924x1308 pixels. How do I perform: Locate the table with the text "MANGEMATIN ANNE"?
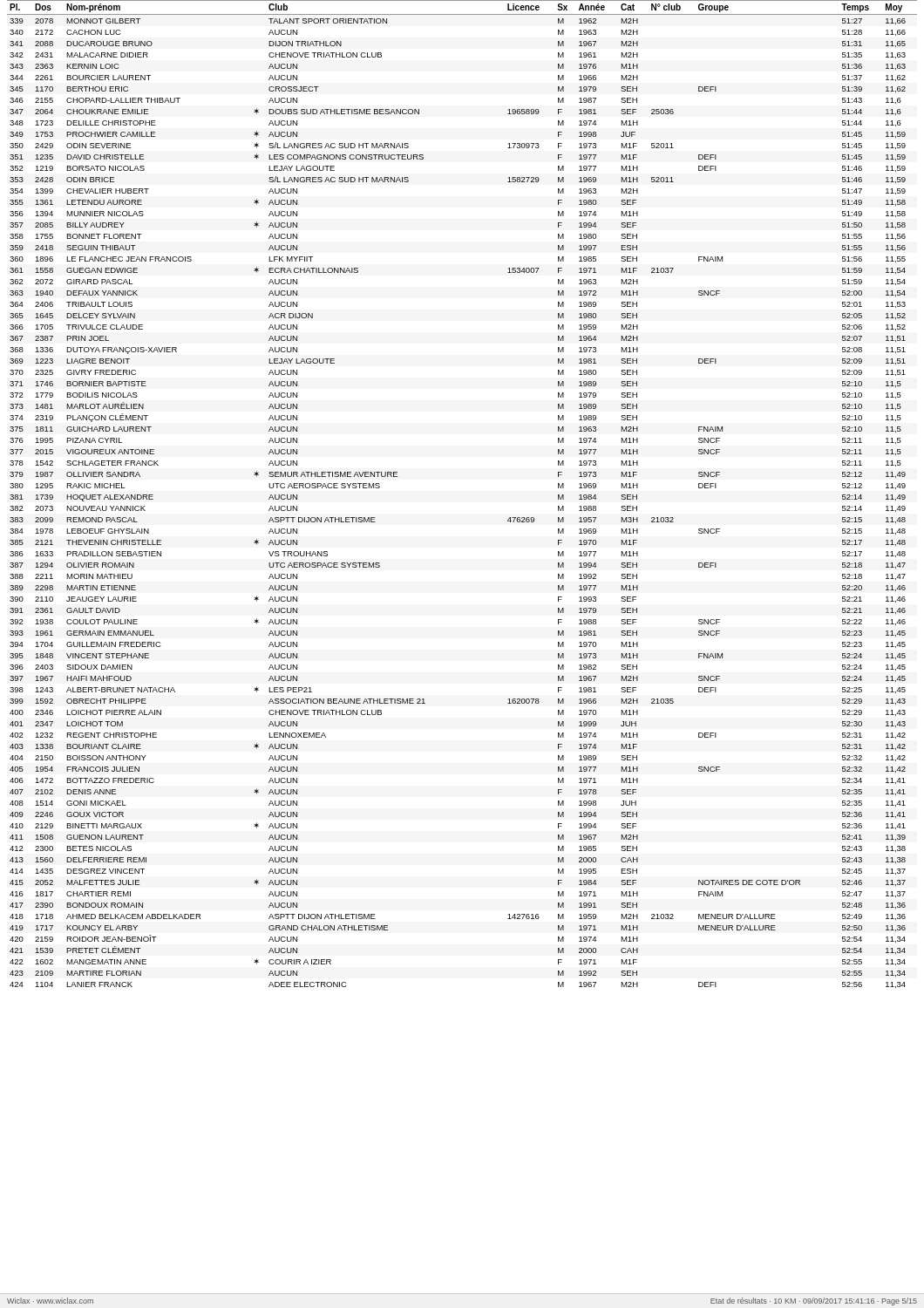[x=462, y=495]
